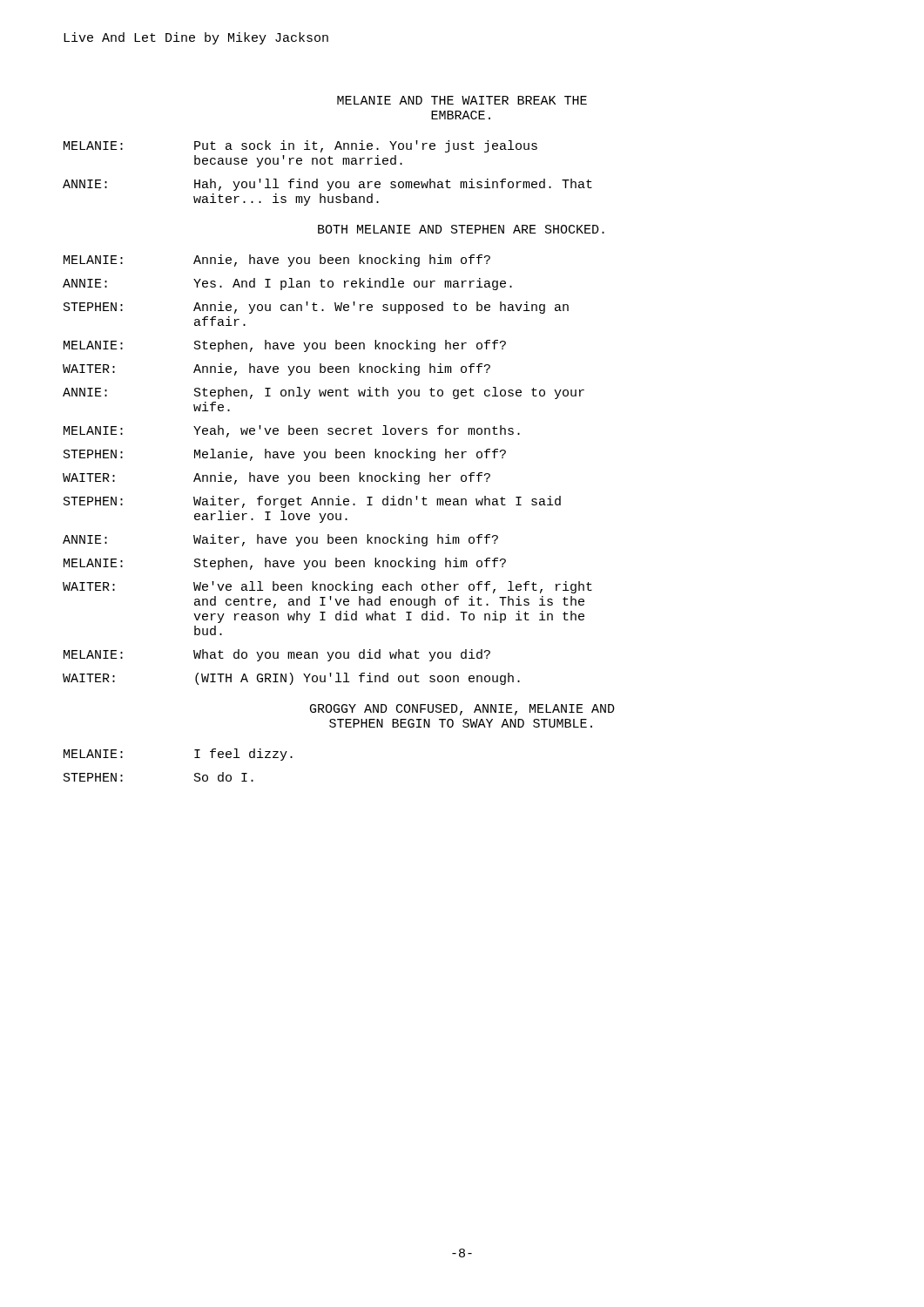Point to the element starting "MELANIE: Annie, have you been knocking him off?"

462,261
